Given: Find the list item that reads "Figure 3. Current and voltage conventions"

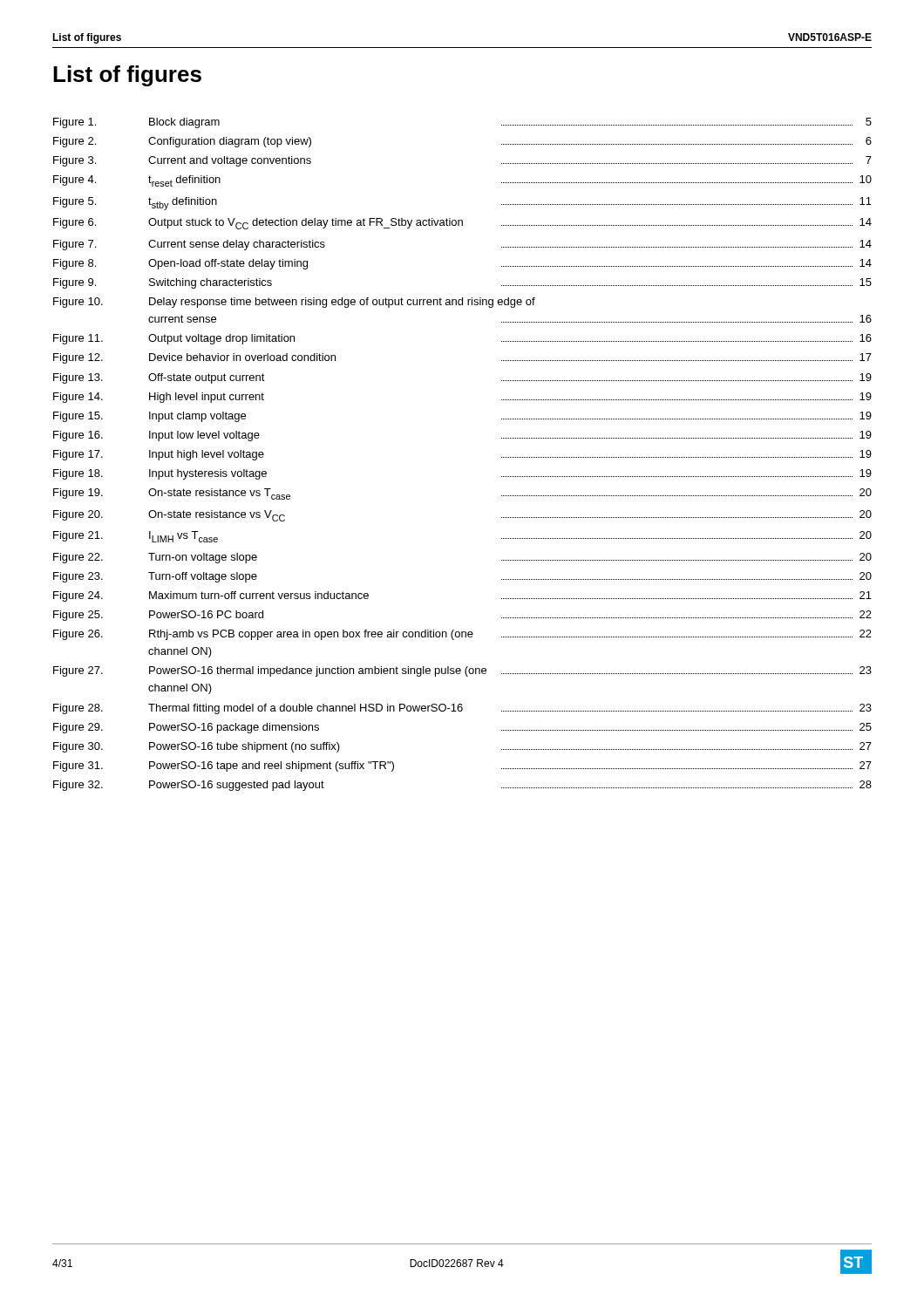Looking at the screenshot, I should point(73,161).
